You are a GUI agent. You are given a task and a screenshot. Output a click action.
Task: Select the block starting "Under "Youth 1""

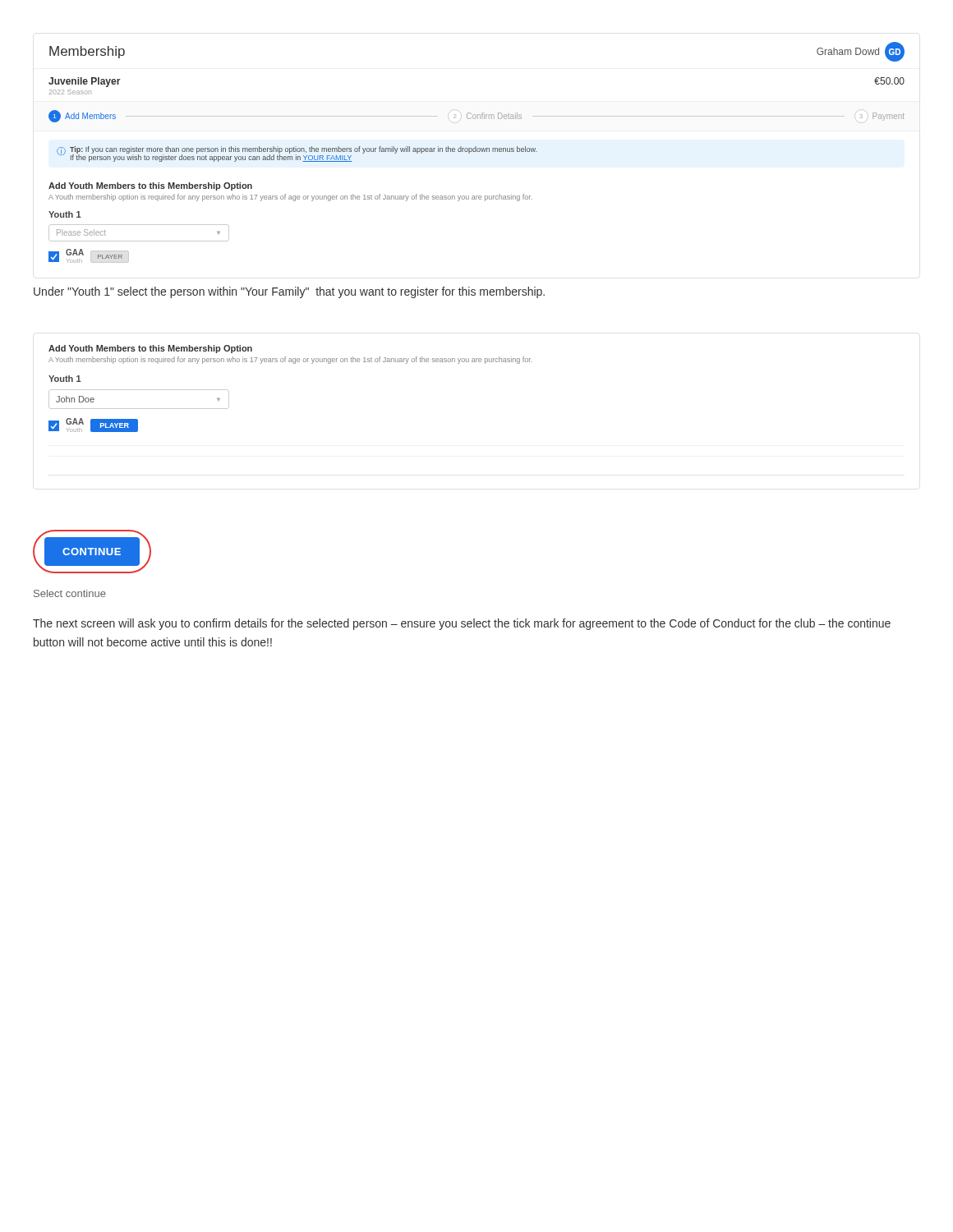click(x=289, y=292)
